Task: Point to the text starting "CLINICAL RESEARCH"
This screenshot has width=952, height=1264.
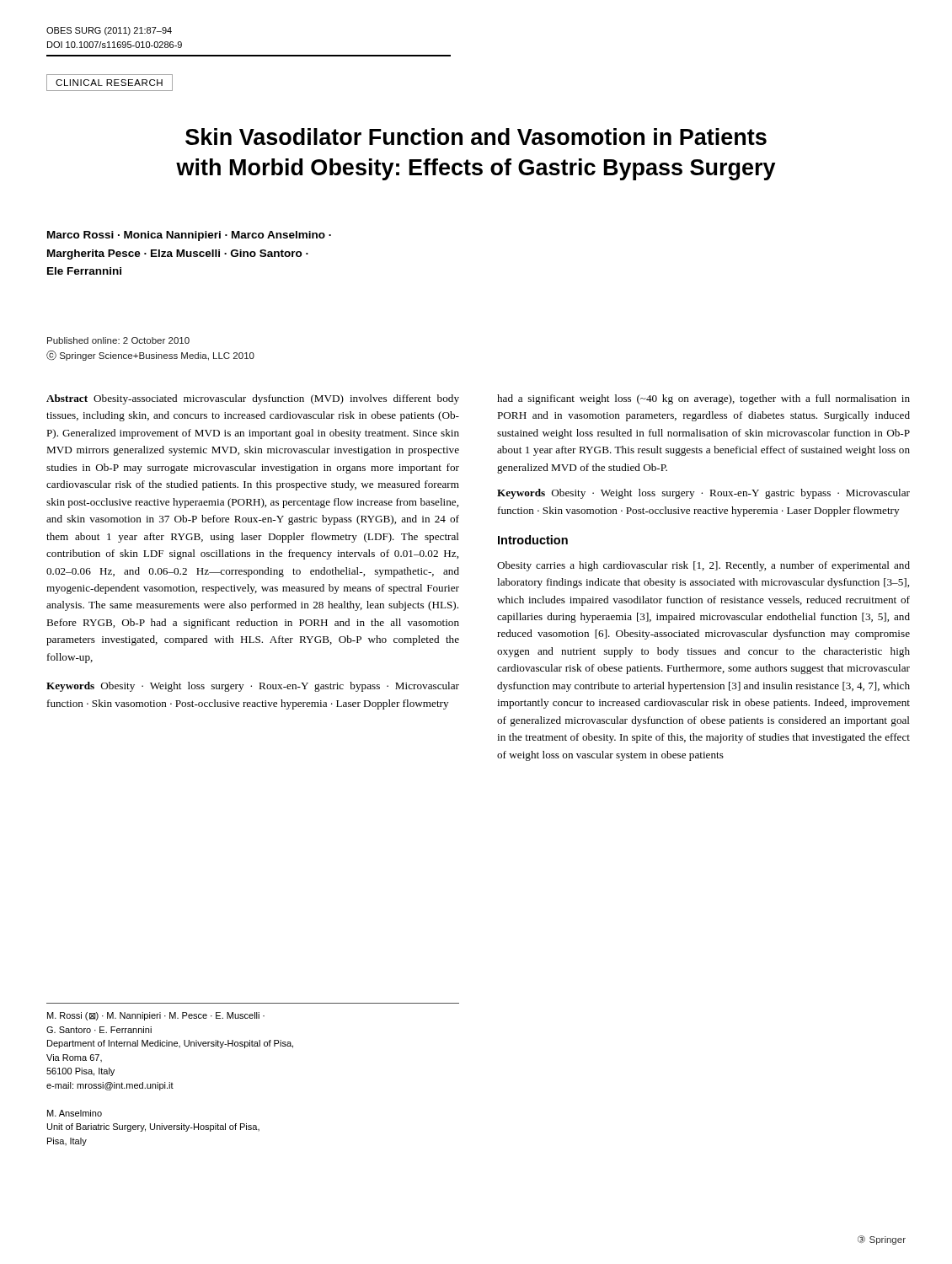Action: (110, 83)
